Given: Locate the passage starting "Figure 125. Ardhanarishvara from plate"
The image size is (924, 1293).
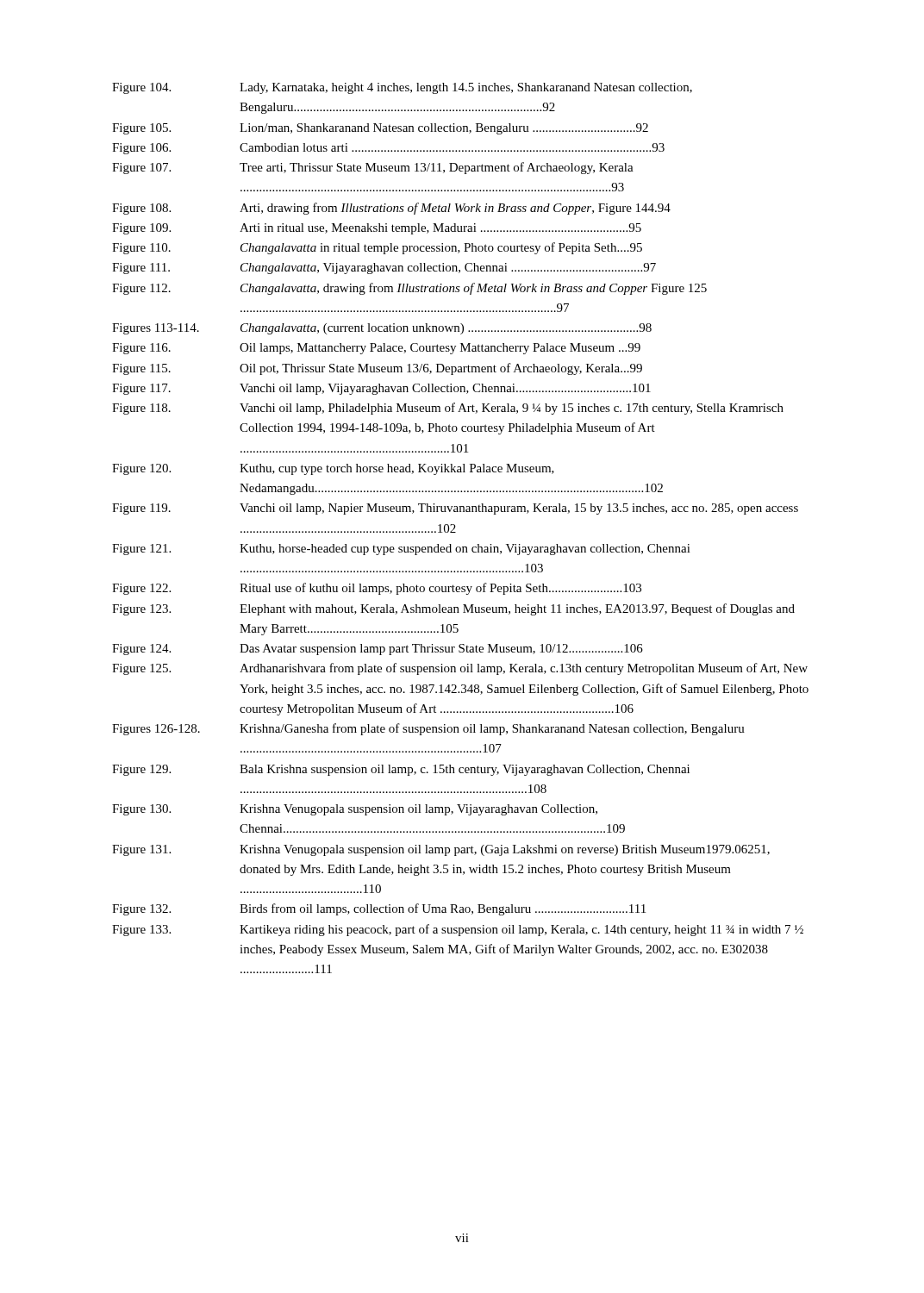Looking at the screenshot, I should (x=462, y=689).
